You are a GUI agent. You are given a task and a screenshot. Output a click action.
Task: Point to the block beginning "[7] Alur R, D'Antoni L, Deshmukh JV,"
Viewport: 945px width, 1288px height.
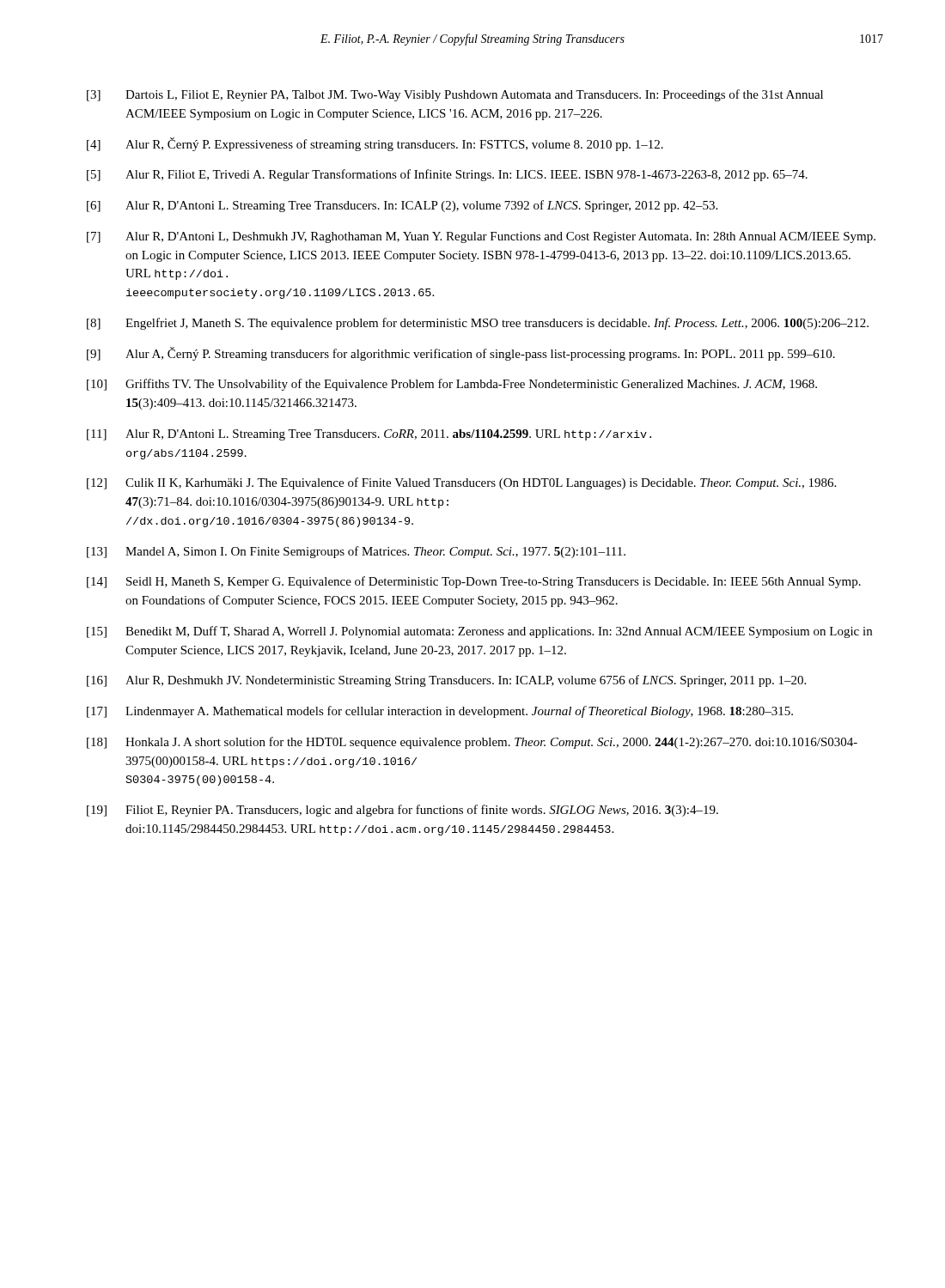pyautogui.click(x=481, y=265)
